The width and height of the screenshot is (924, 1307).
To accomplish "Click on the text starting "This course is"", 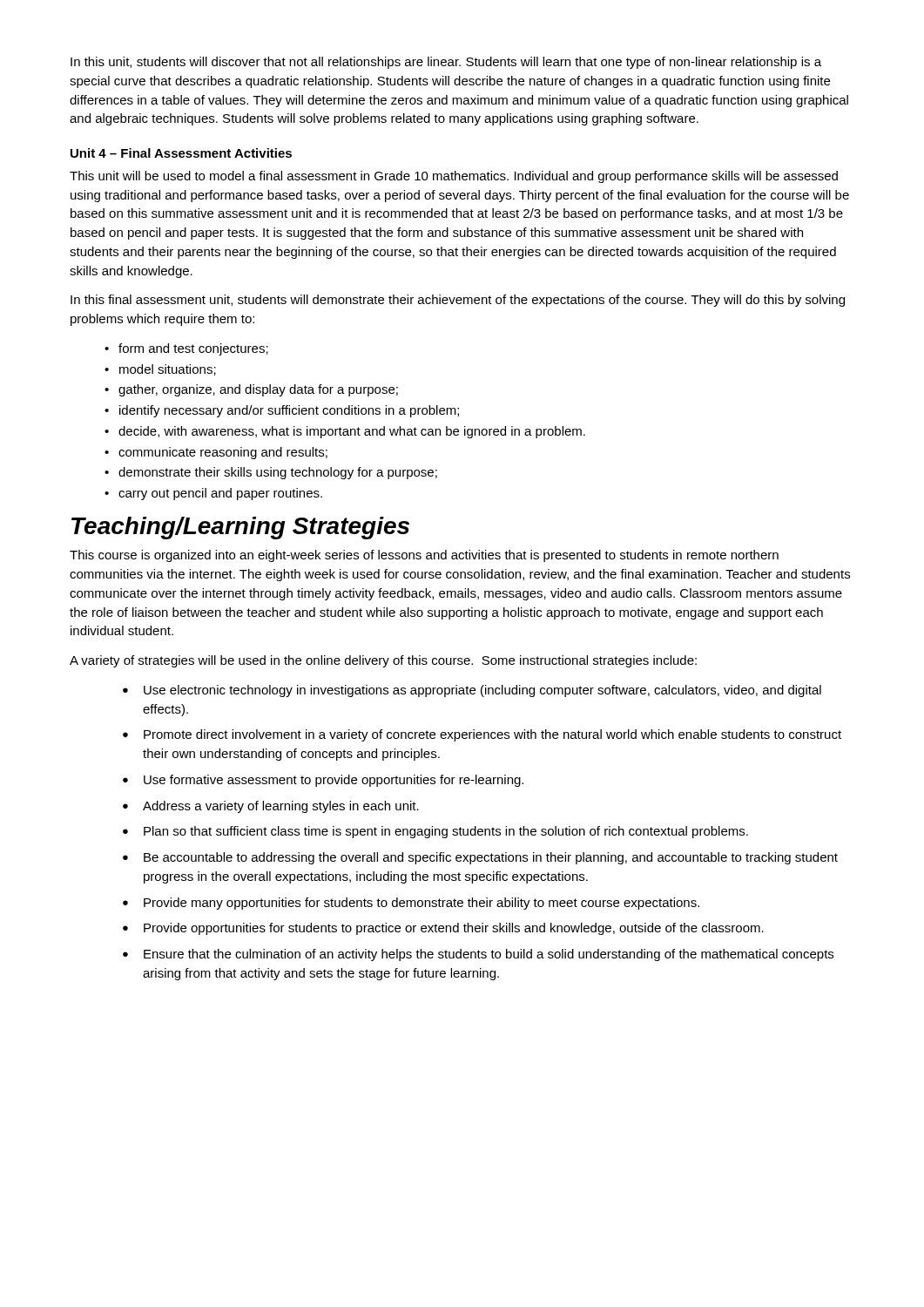I will 462,593.
